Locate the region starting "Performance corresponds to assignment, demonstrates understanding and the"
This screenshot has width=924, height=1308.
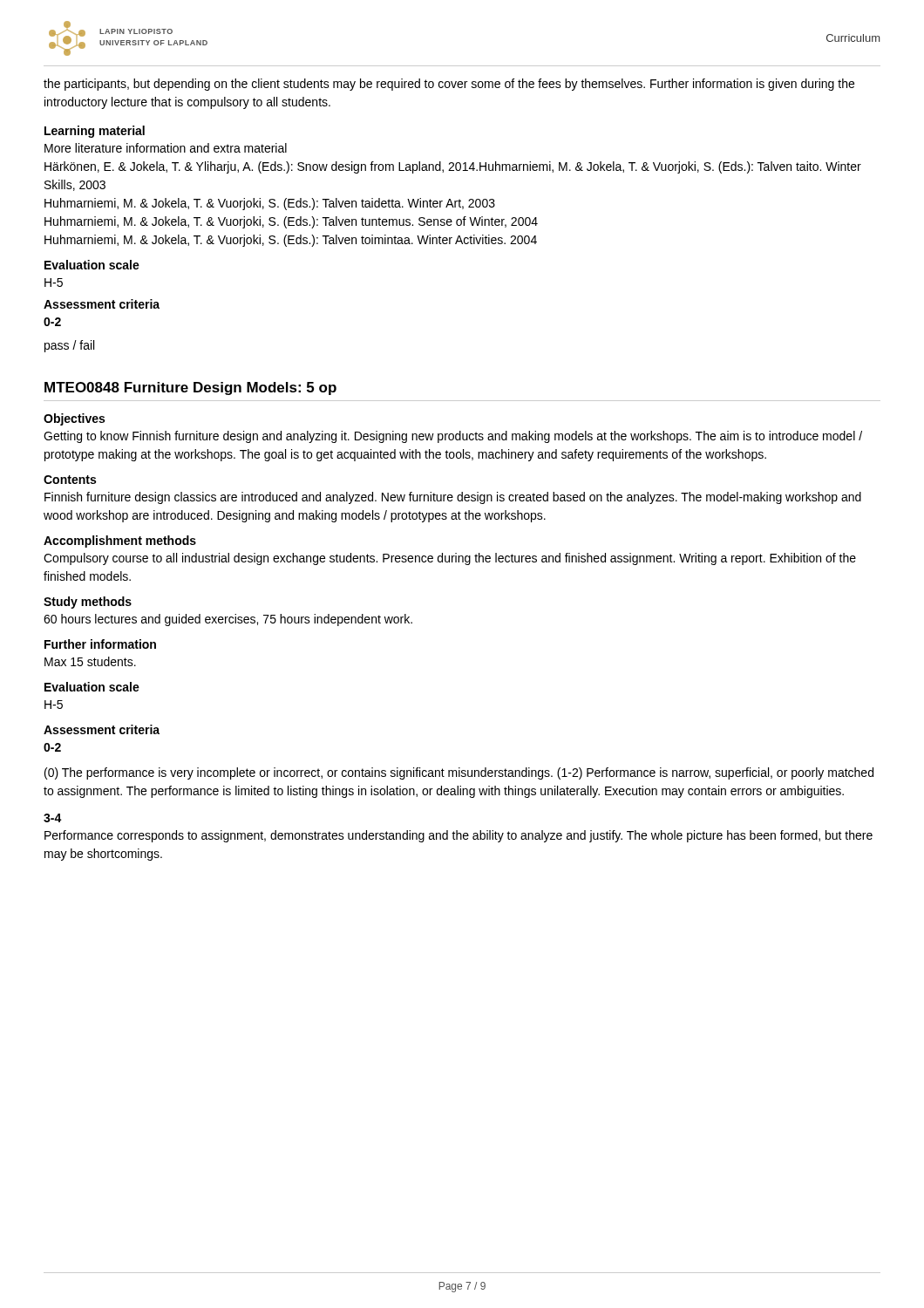click(x=458, y=845)
